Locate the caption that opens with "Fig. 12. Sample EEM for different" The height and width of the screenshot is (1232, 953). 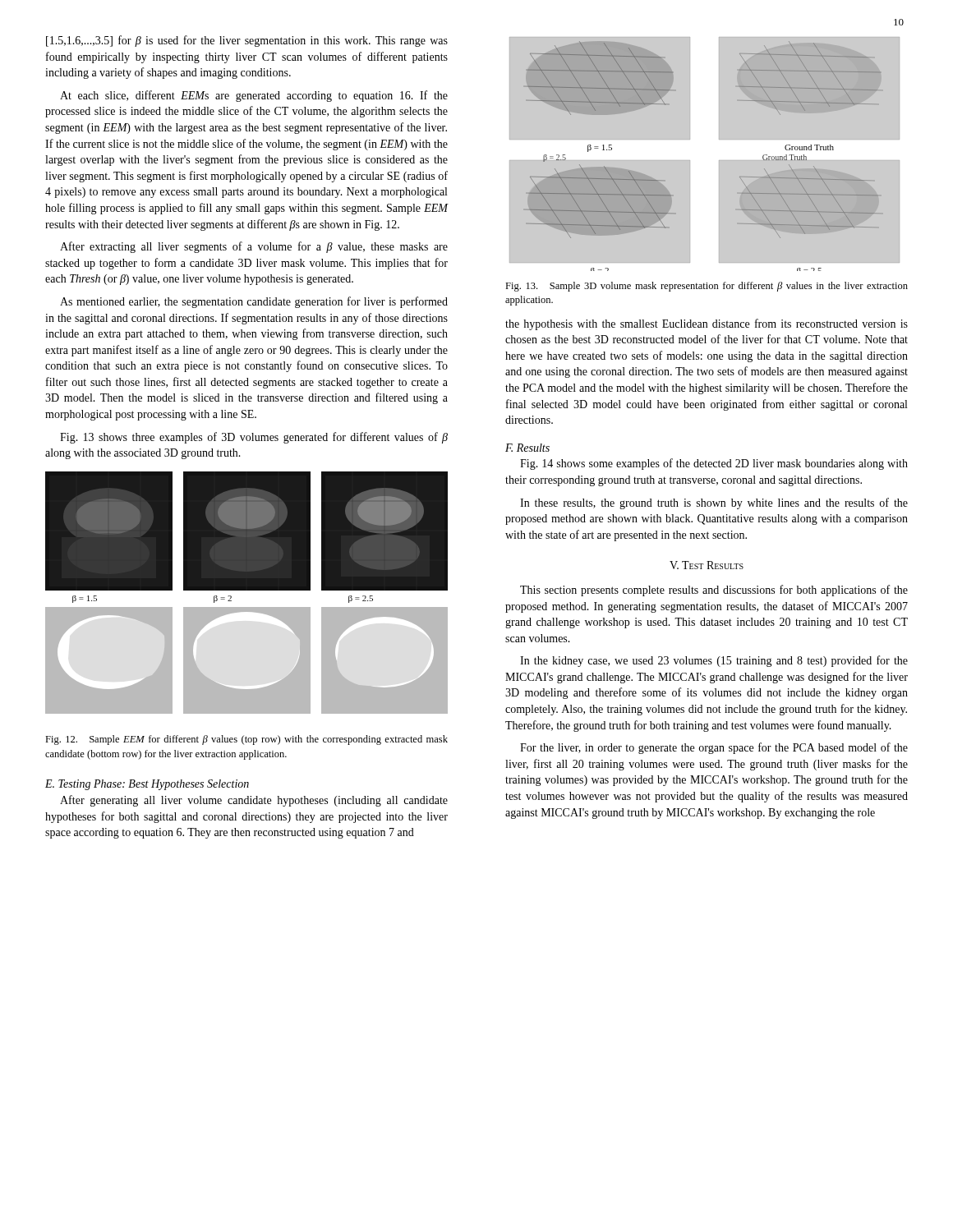(x=246, y=747)
